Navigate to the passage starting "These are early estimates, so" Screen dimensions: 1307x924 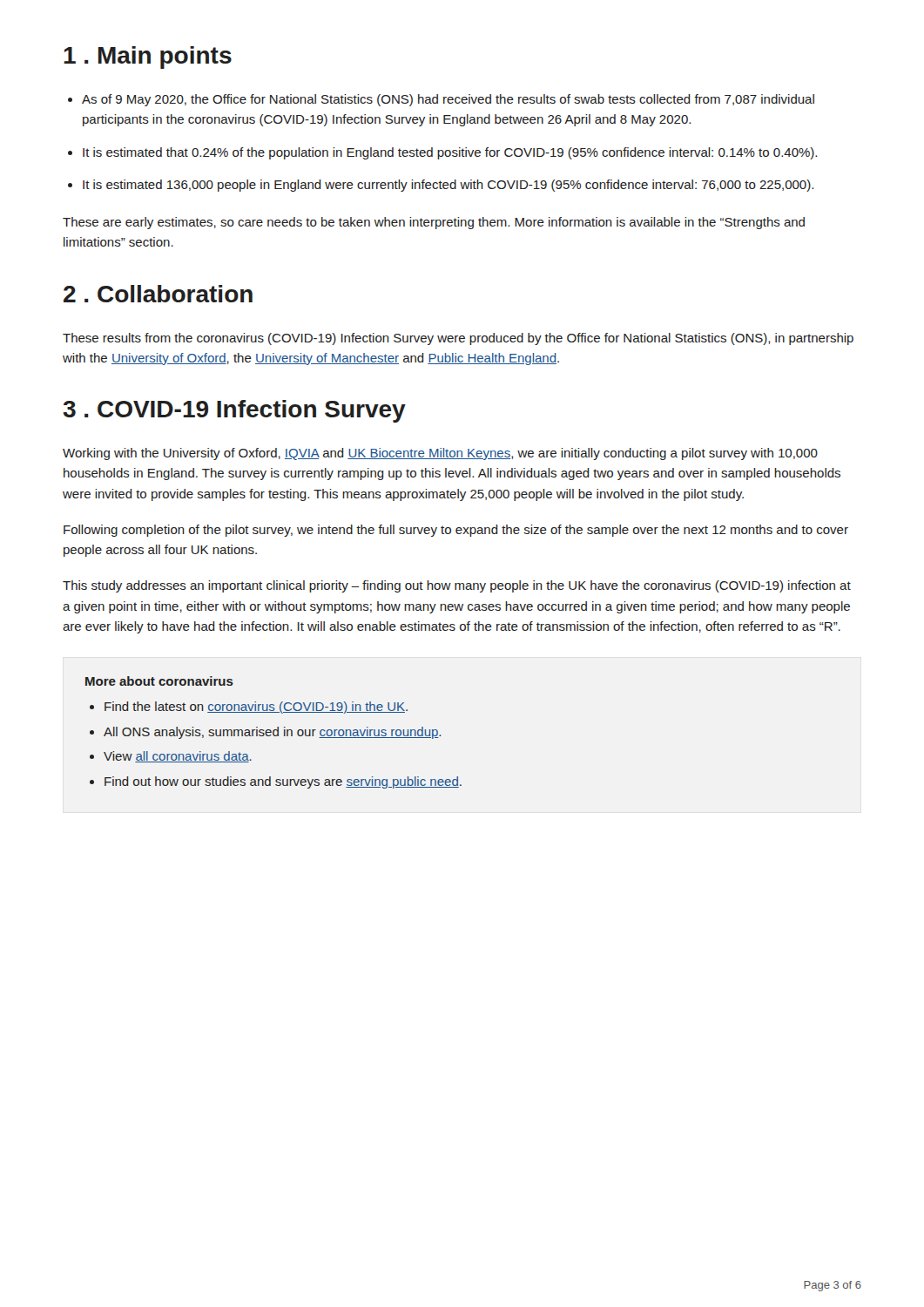pos(462,232)
